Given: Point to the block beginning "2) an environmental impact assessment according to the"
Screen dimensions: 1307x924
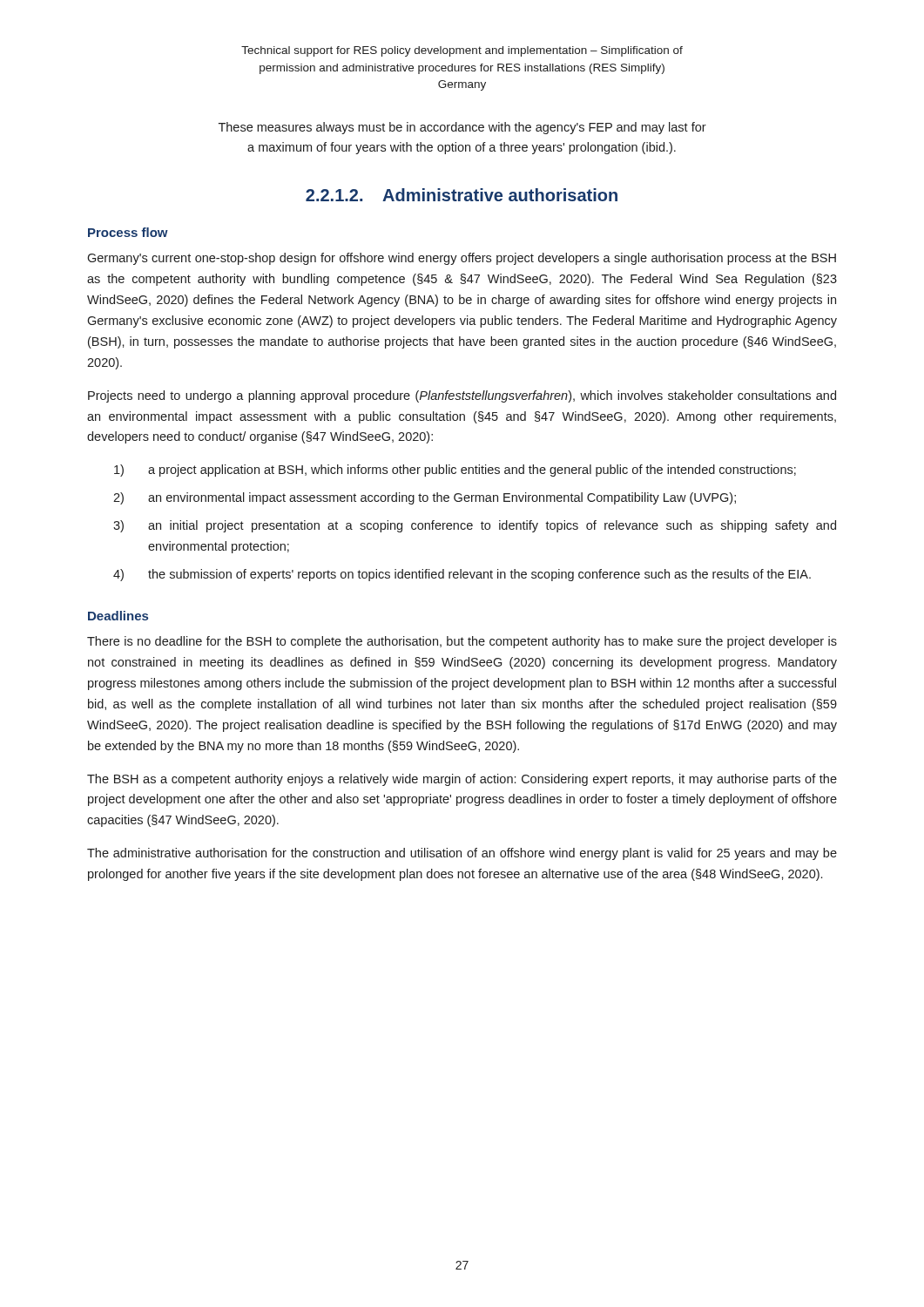Looking at the screenshot, I should pyautogui.click(x=462, y=499).
